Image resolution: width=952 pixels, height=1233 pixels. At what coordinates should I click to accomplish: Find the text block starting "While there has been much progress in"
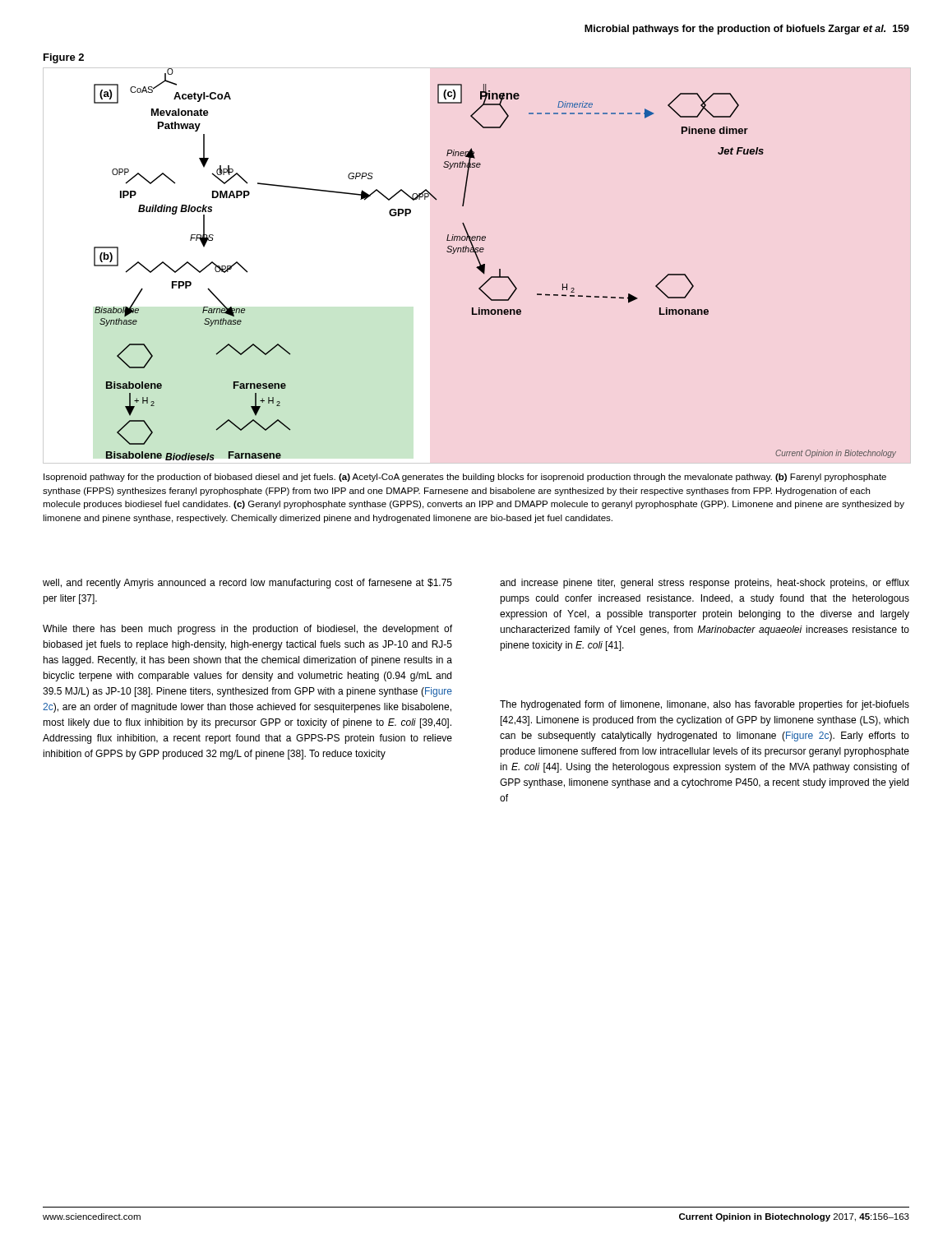[x=247, y=691]
